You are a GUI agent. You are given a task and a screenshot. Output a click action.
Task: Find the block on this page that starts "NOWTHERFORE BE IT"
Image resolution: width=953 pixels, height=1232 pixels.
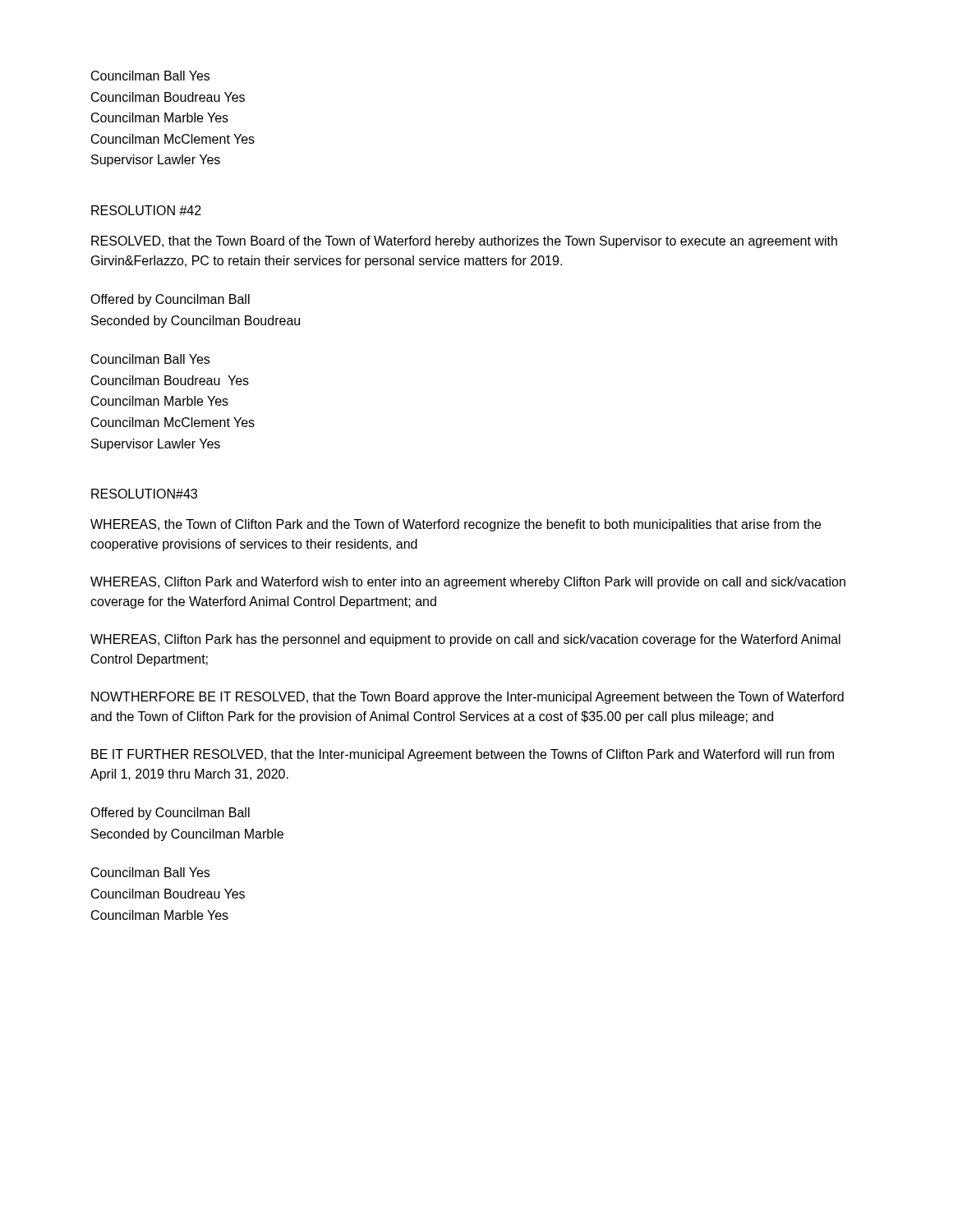click(x=476, y=707)
